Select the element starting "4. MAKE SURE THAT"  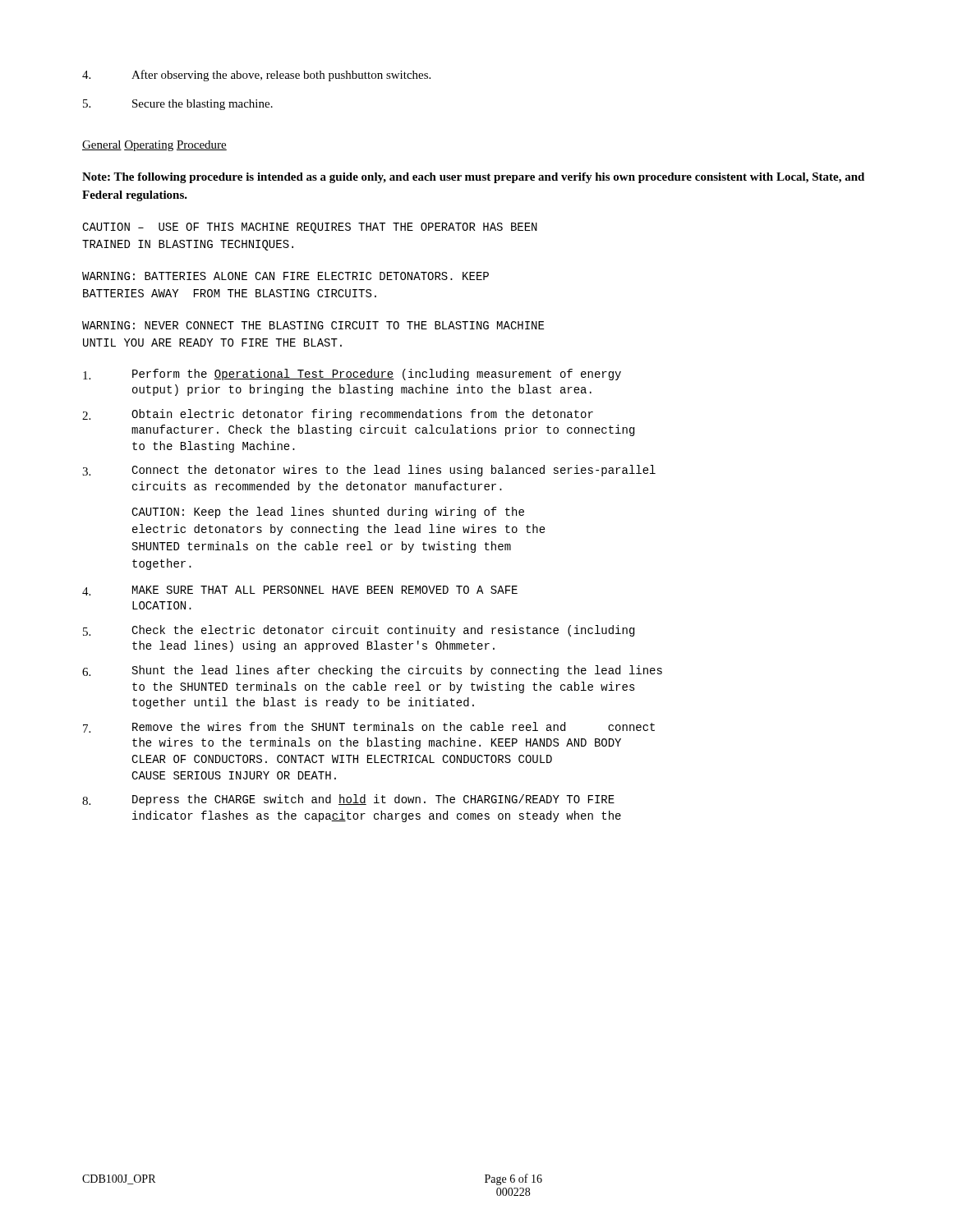300,599
